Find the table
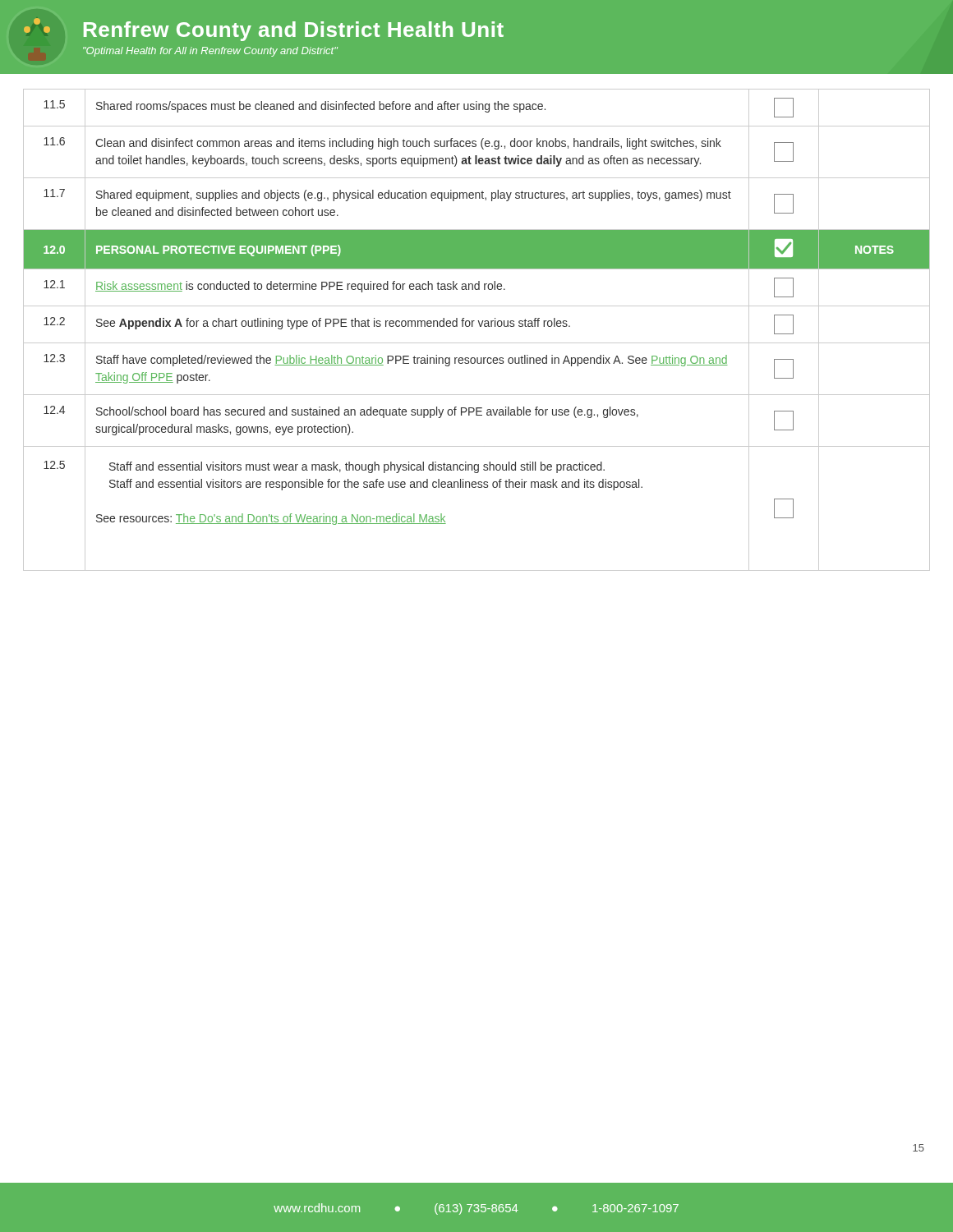 click(x=476, y=330)
